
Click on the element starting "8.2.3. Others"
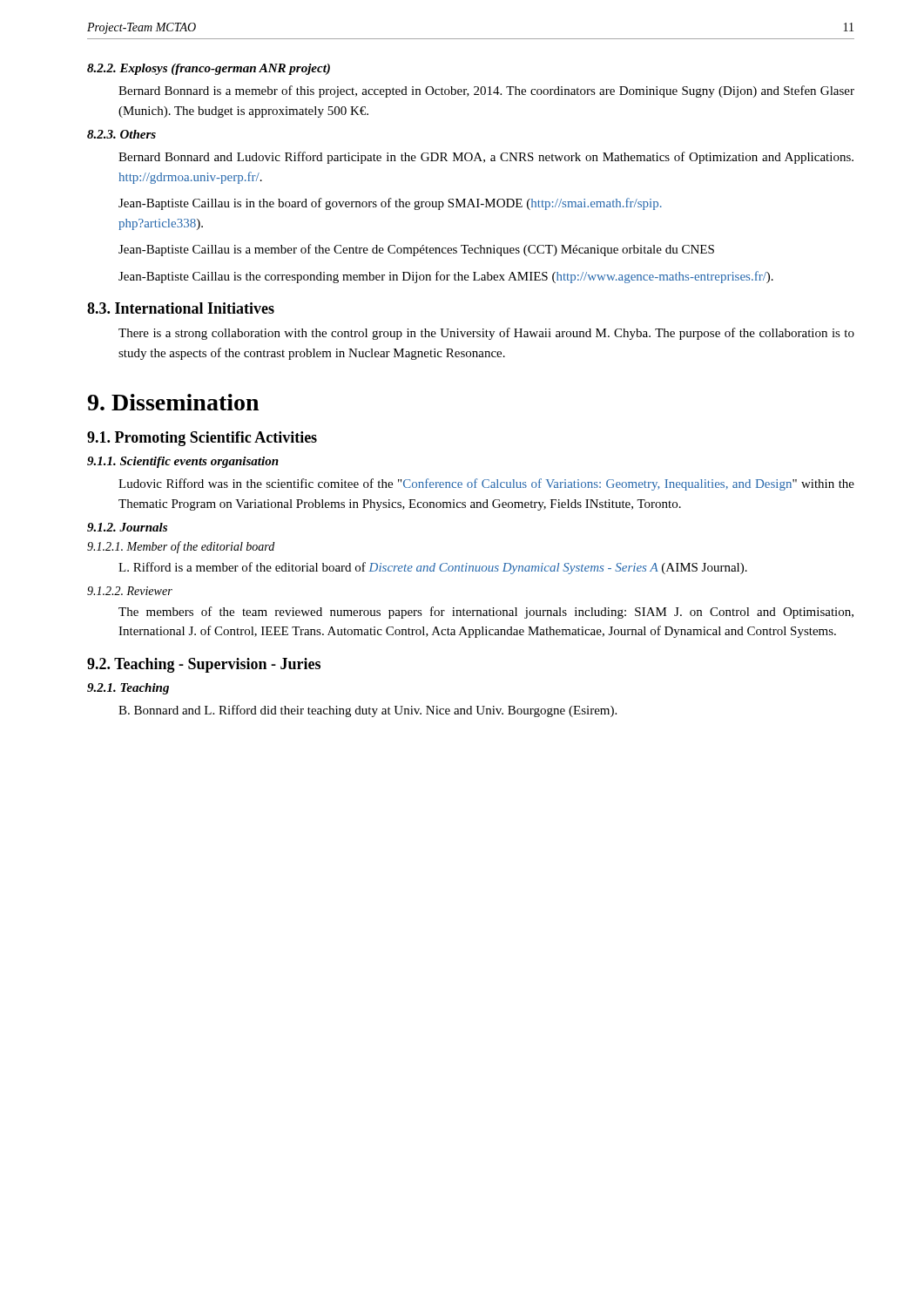tap(122, 134)
